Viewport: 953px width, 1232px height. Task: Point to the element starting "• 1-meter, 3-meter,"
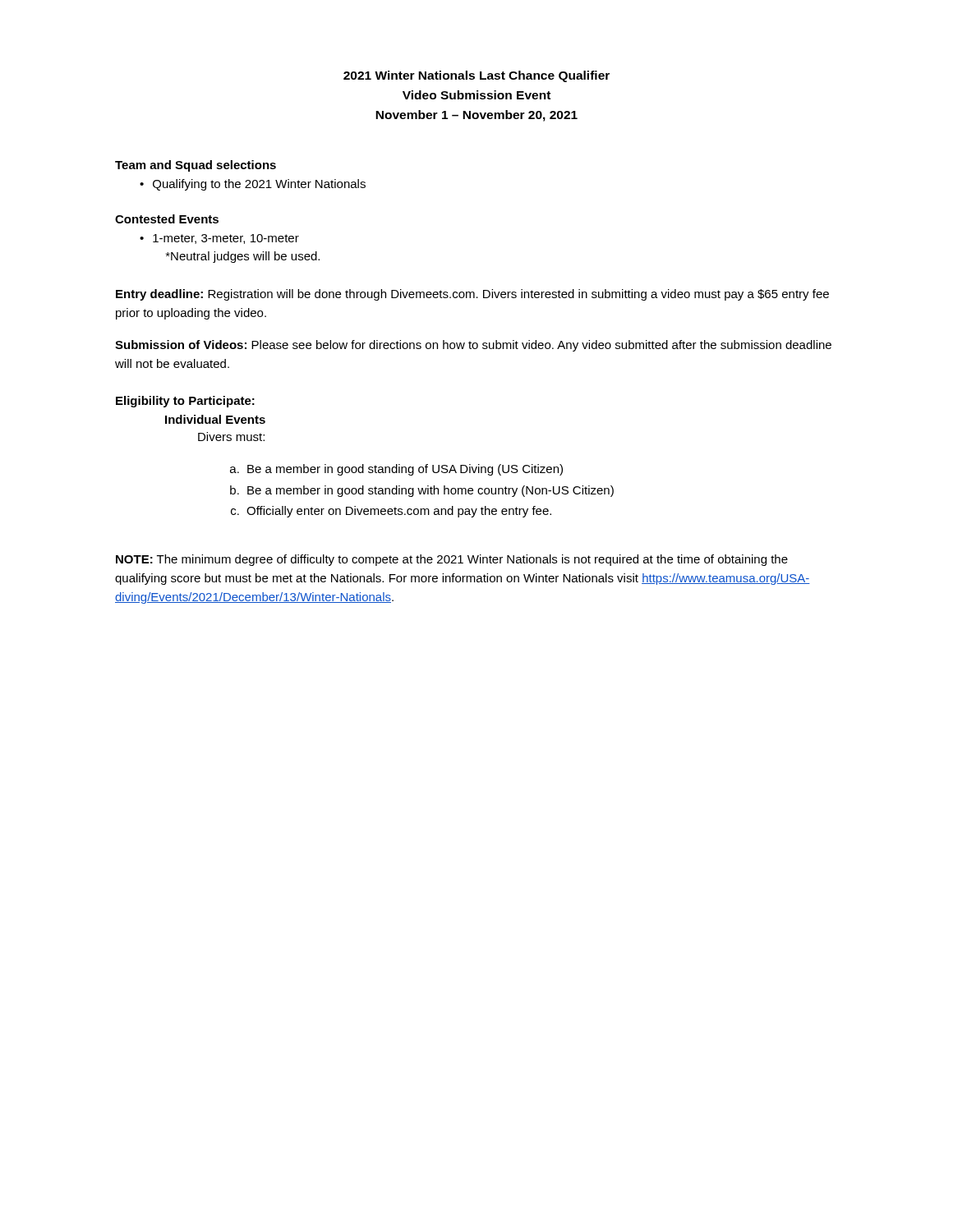pos(230,247)
